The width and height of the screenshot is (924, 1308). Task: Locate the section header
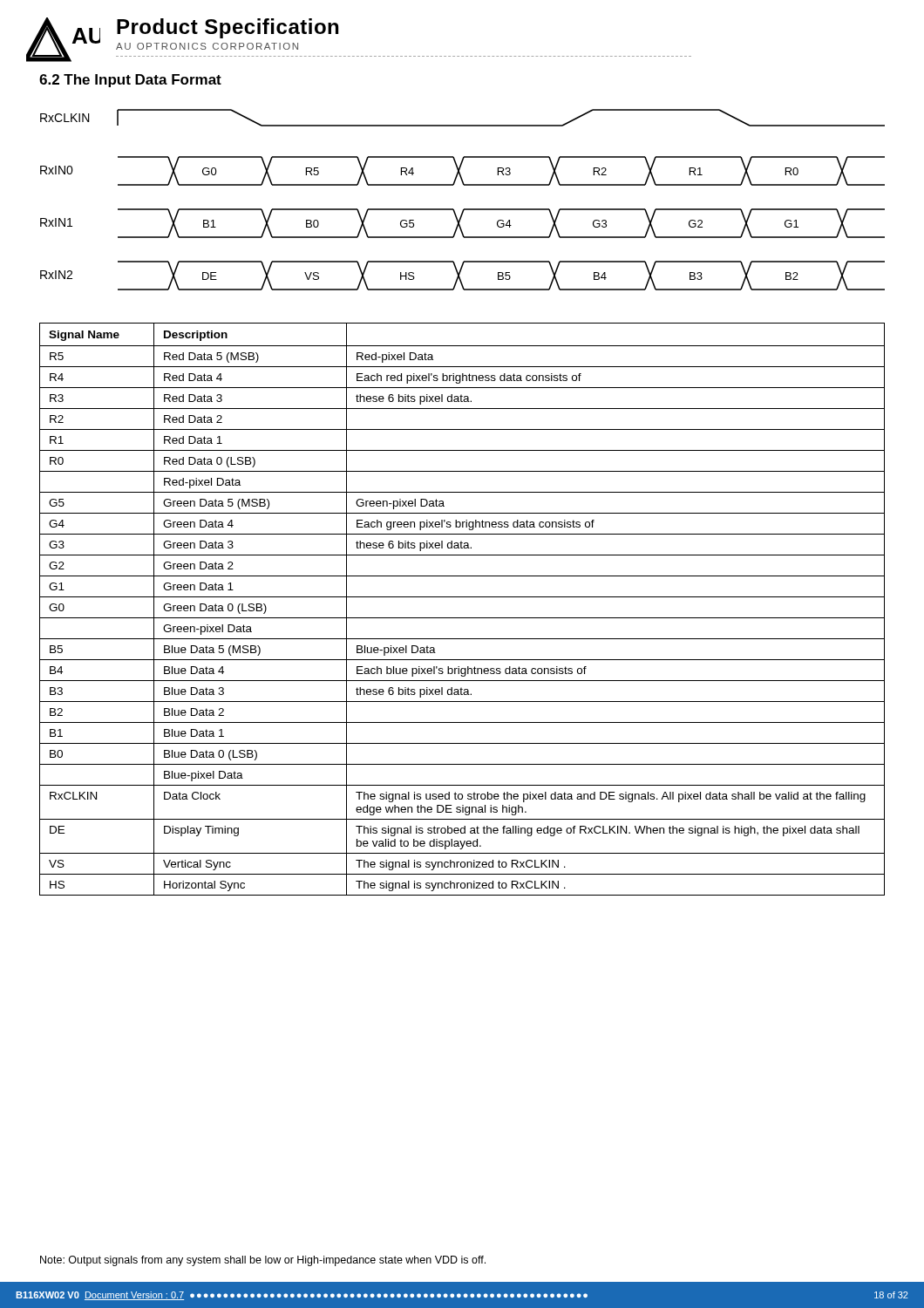tap(130, 80)
